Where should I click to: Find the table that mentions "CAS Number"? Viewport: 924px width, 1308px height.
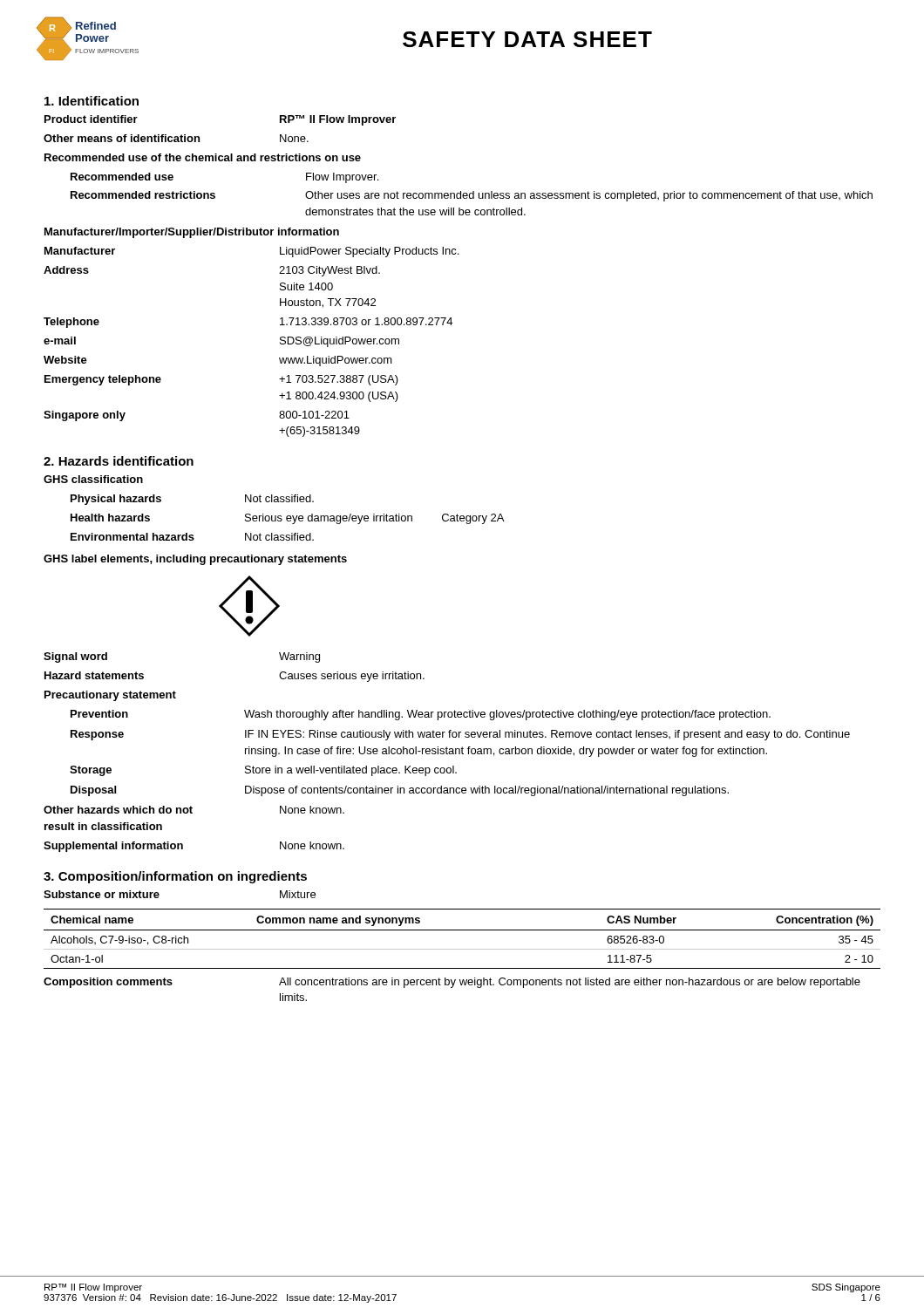[x=462, y=938]
